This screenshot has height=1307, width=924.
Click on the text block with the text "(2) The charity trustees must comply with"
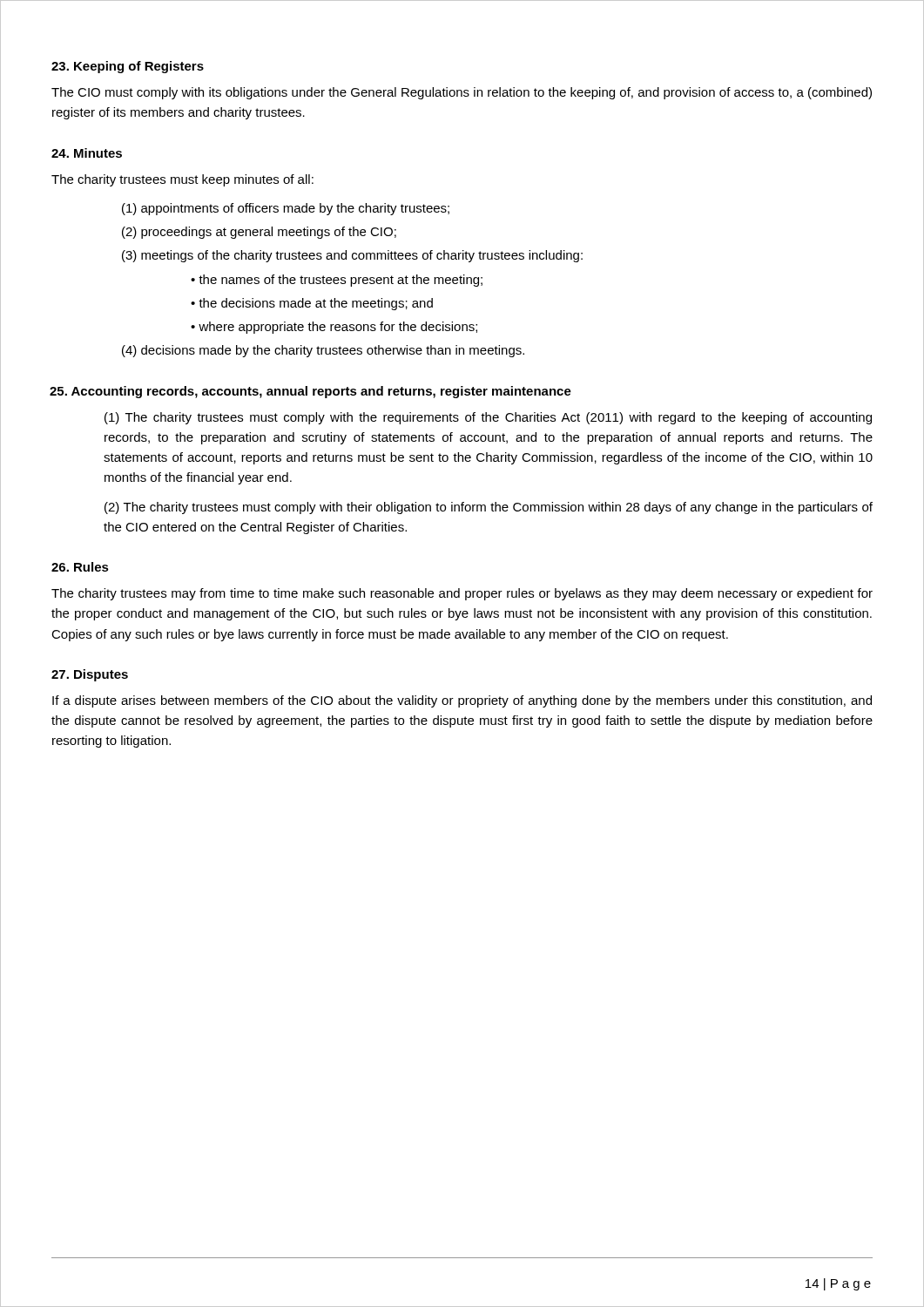(488, 516)
